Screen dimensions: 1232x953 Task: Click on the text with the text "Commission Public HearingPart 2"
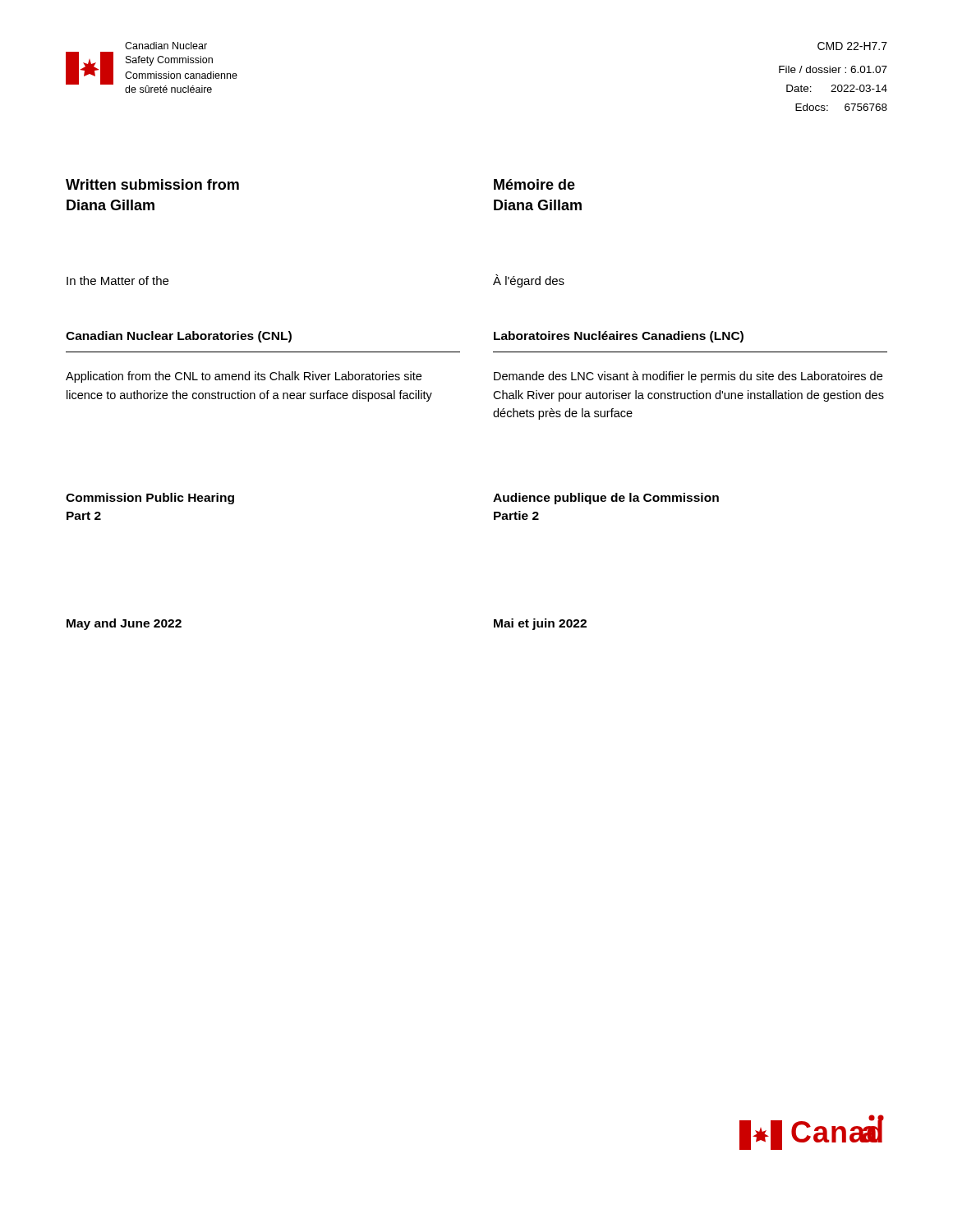tap(150, 506)
